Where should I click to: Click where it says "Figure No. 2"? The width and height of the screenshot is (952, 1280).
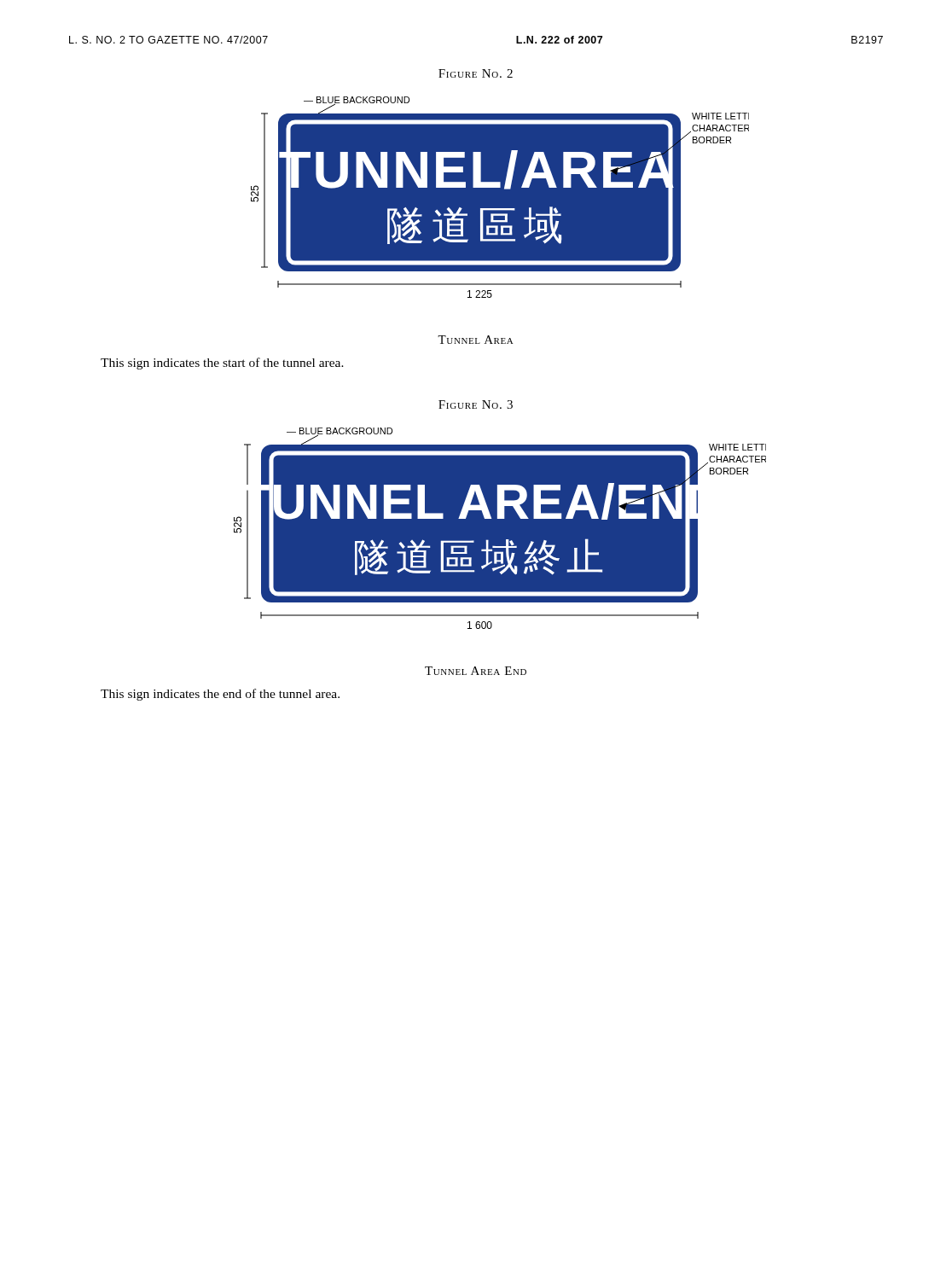click(x=476, y=73)
